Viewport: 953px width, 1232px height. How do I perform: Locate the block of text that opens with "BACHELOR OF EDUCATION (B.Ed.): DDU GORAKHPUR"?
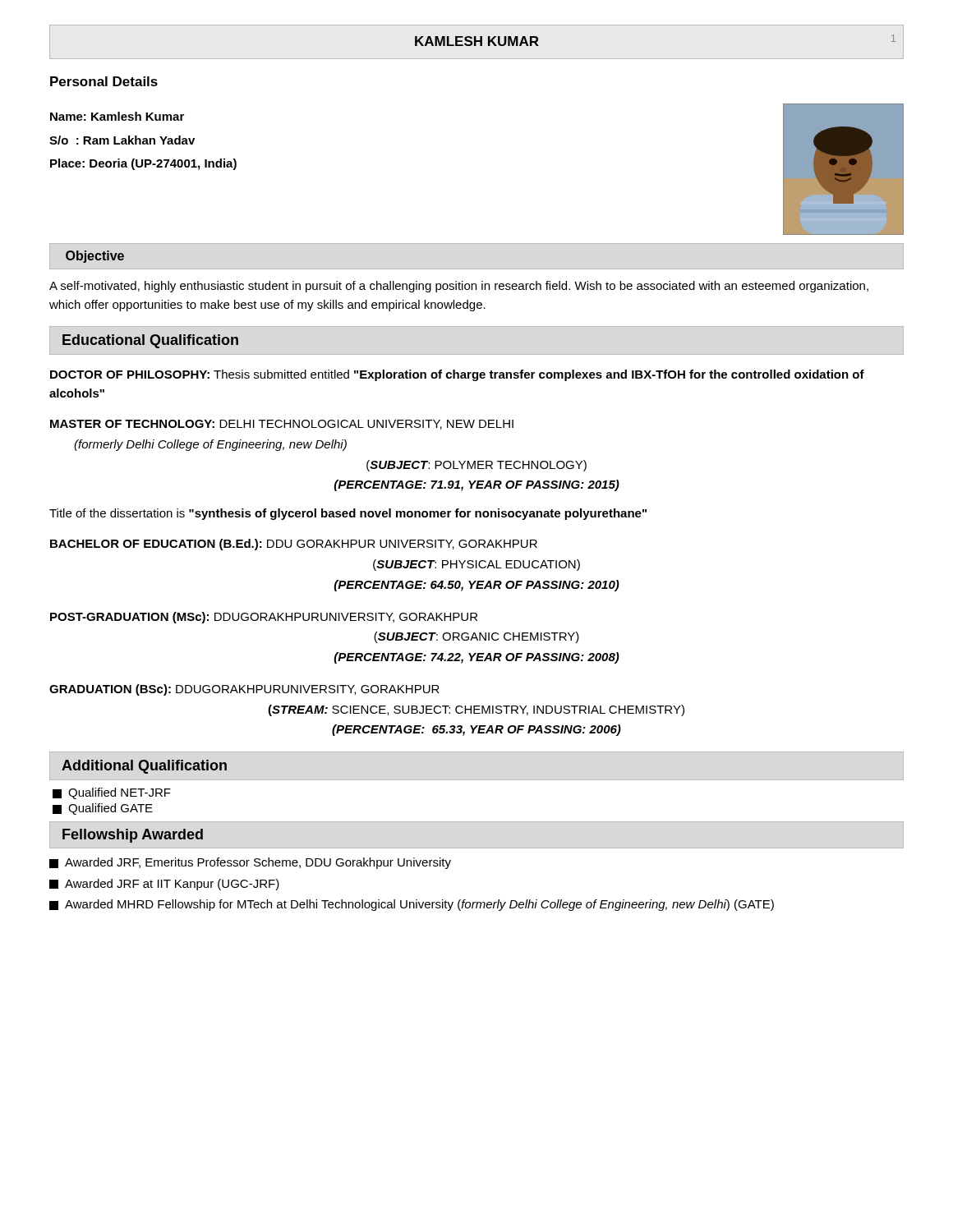[x=476, y=566]
